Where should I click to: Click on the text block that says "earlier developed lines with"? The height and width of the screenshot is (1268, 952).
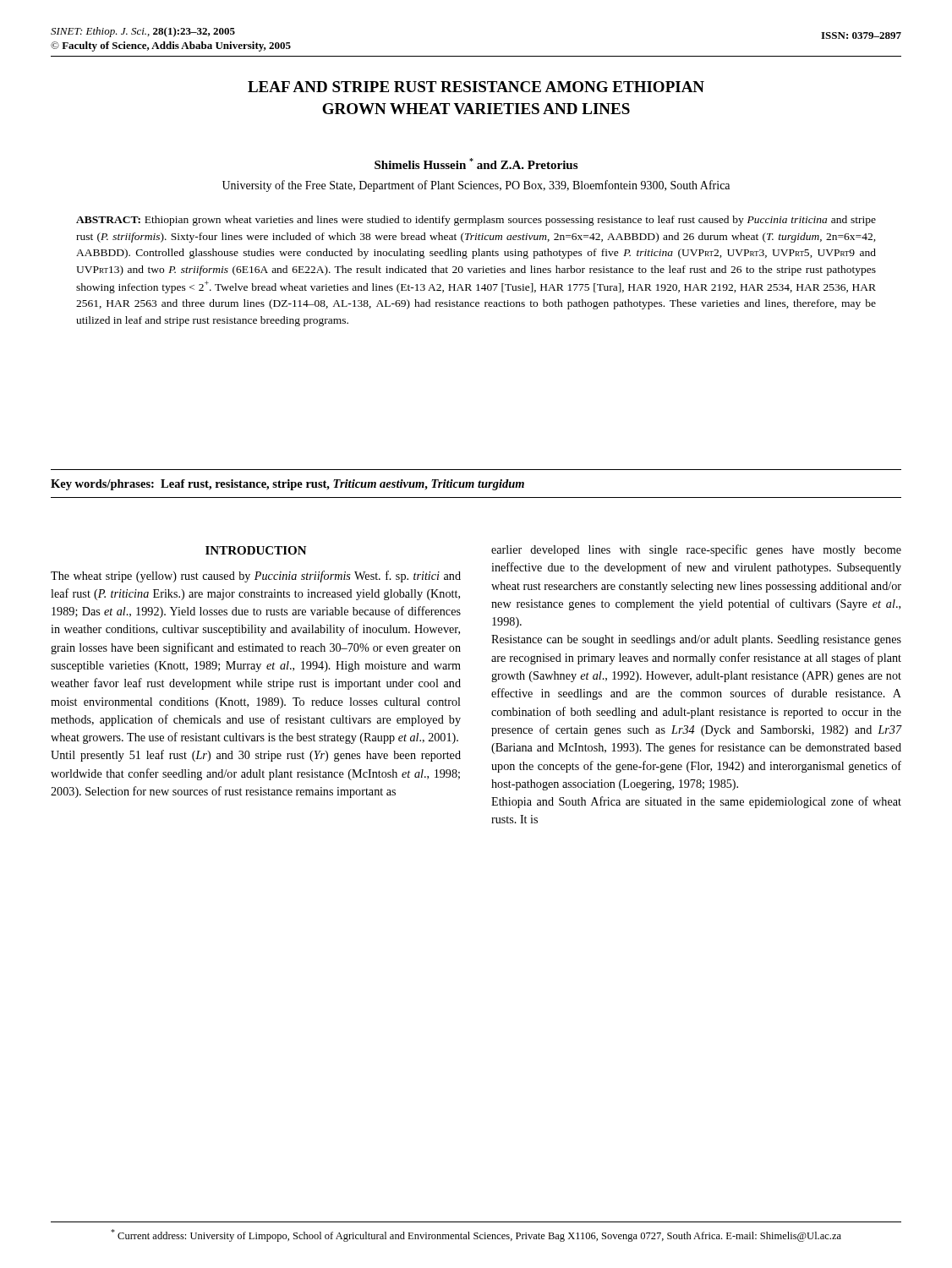pyautogui.click(x=696, y=586)
